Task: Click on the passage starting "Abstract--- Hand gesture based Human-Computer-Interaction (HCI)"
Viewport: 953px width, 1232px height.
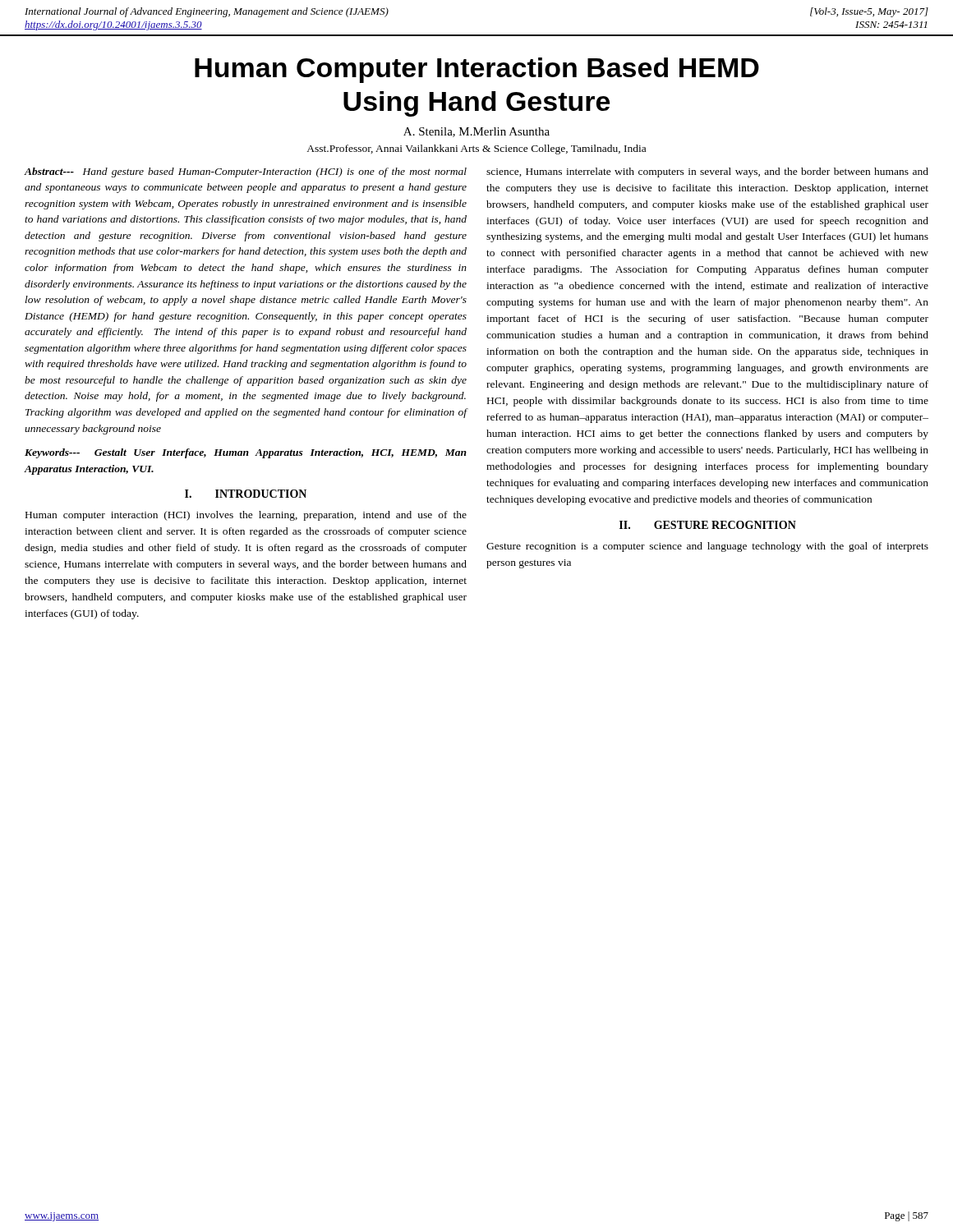Action: tap(246, 299)
